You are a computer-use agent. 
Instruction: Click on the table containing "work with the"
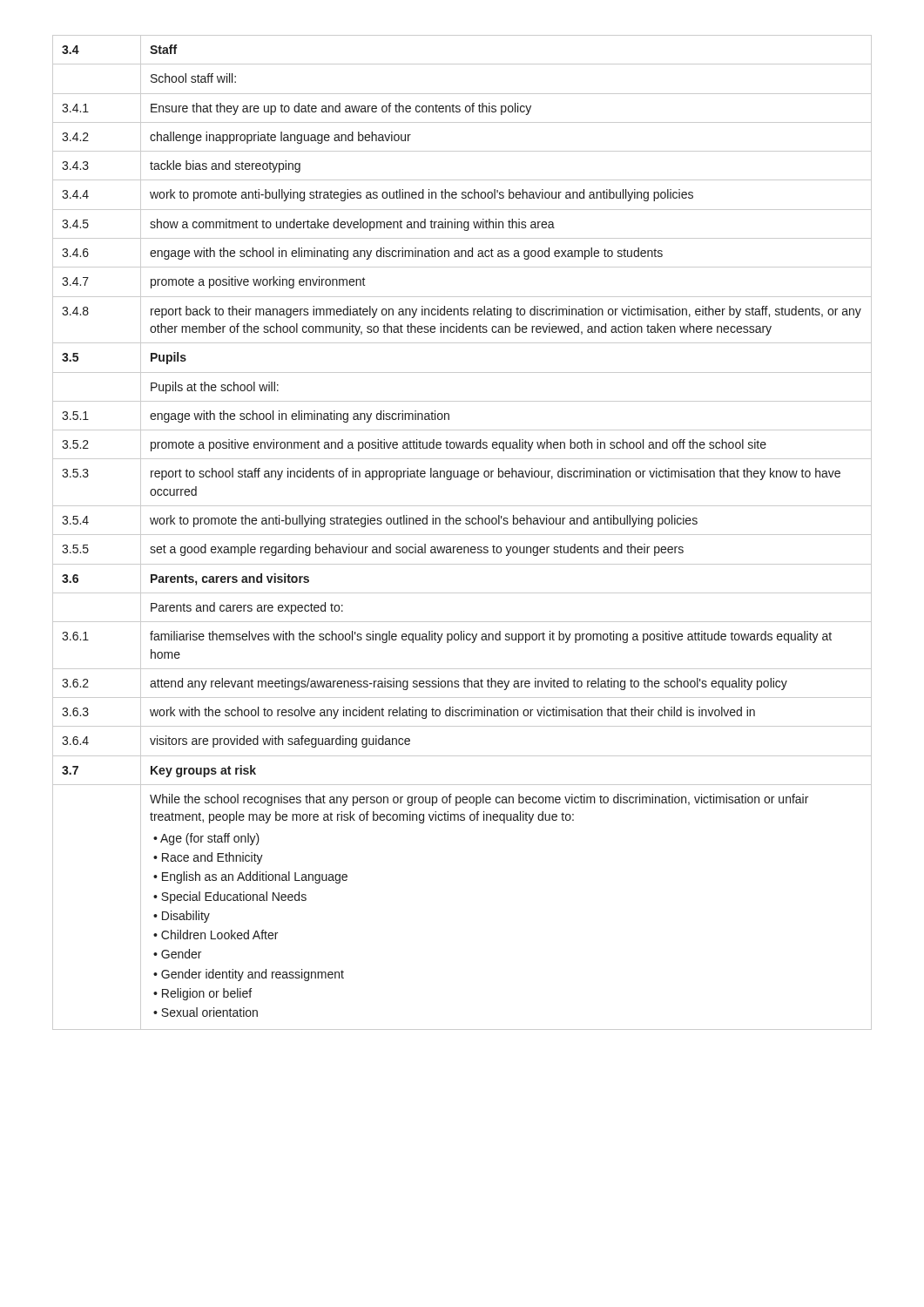462,532
